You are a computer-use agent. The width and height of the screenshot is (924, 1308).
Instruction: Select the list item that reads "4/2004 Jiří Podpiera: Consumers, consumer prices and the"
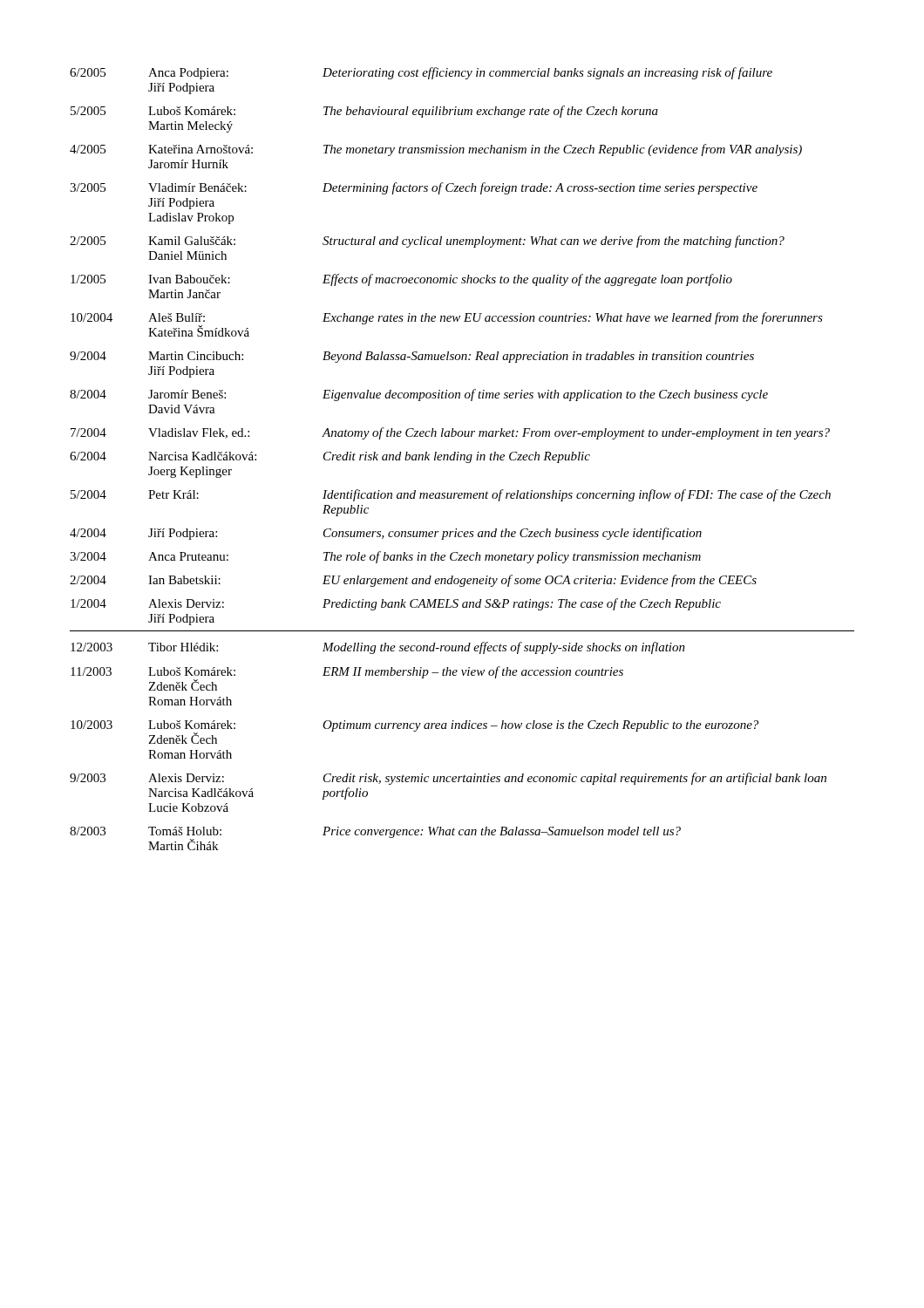click(462, 533)
